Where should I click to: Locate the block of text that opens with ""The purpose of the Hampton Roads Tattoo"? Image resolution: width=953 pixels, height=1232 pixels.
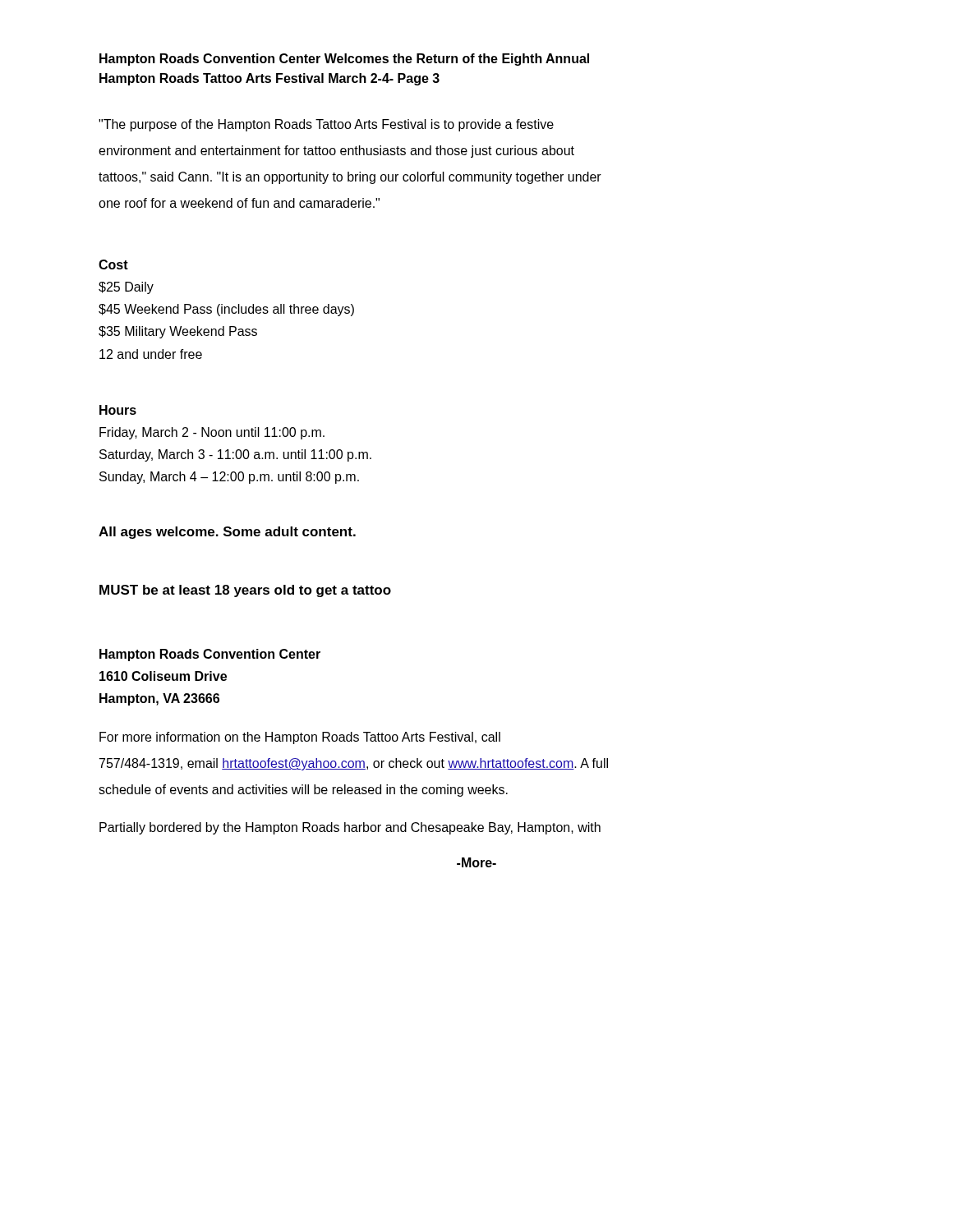350,164
